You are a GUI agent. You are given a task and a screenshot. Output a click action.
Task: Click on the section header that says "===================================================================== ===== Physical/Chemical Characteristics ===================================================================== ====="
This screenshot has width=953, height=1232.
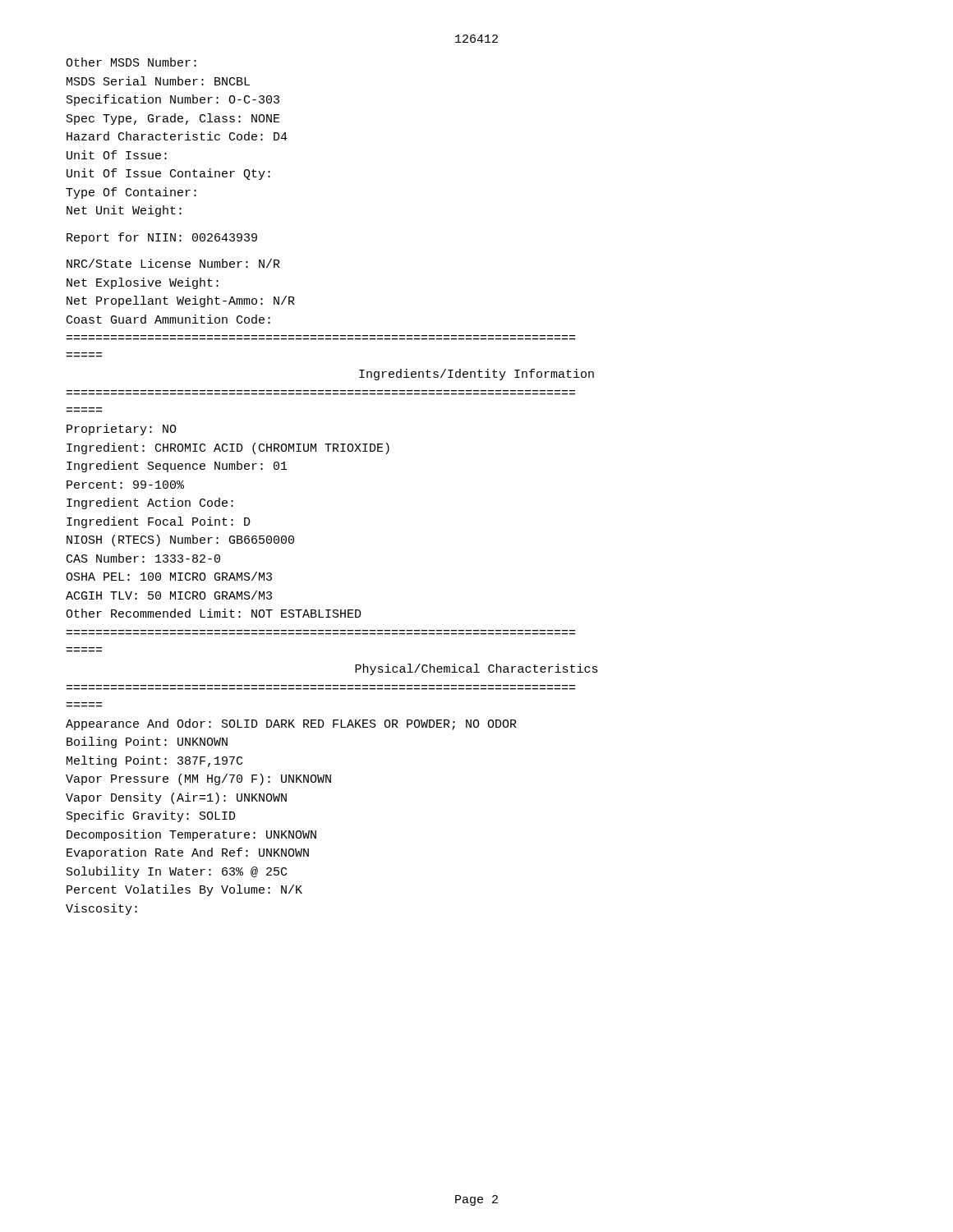pos(476,669)
